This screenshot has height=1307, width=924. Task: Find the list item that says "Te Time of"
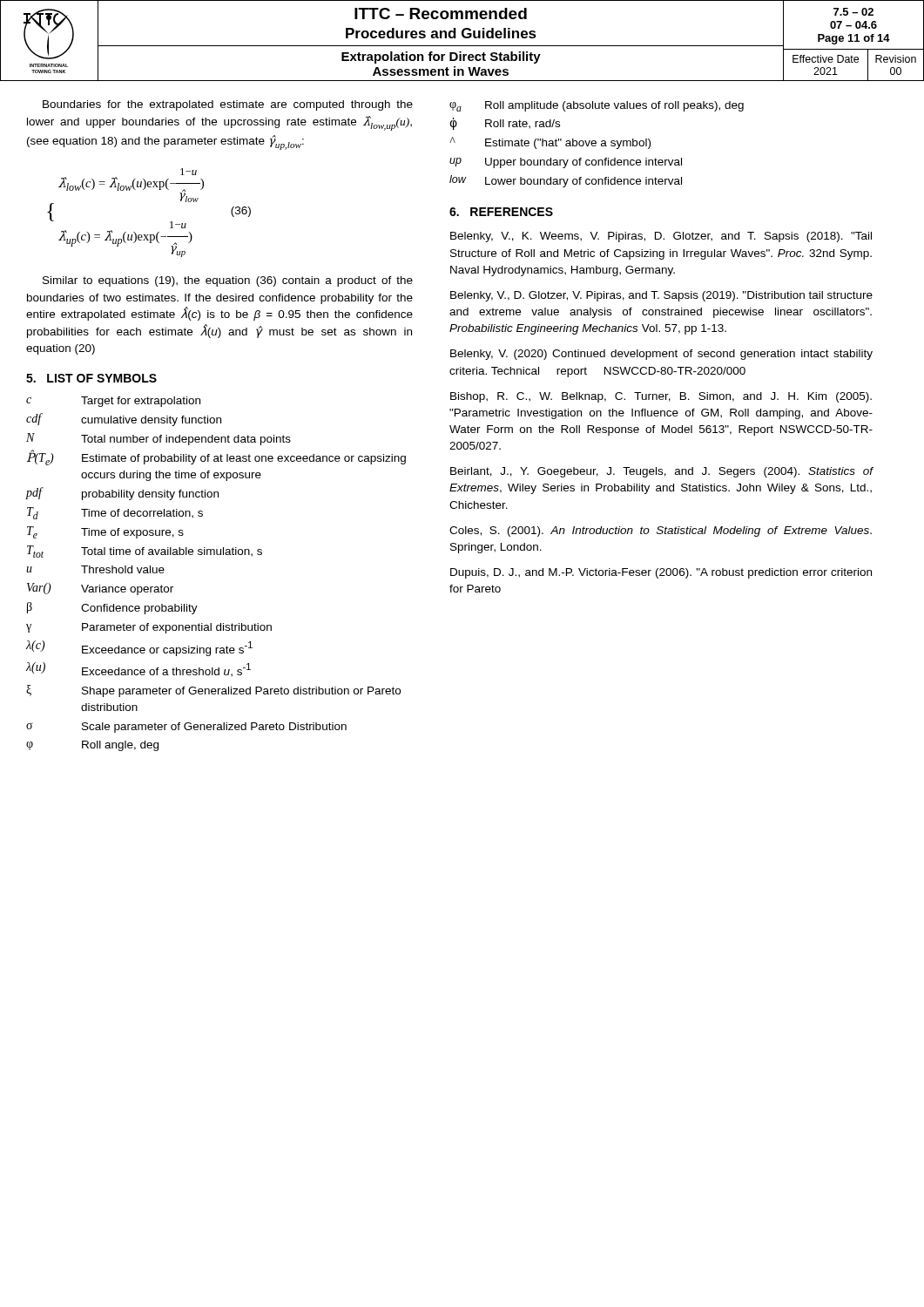point(105,532)
